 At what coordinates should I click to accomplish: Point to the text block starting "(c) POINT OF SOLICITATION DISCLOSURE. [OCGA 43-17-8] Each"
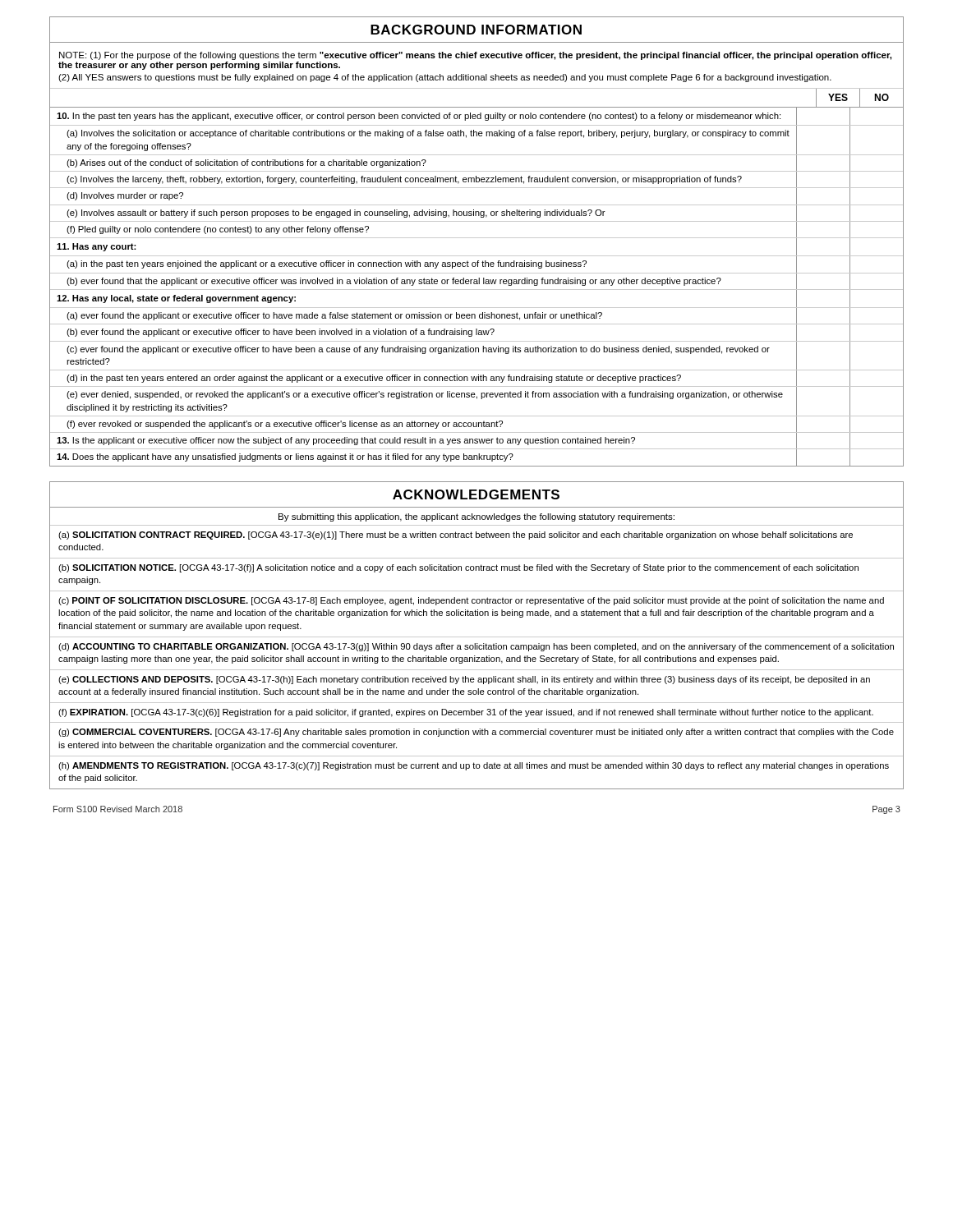point(471,613)
